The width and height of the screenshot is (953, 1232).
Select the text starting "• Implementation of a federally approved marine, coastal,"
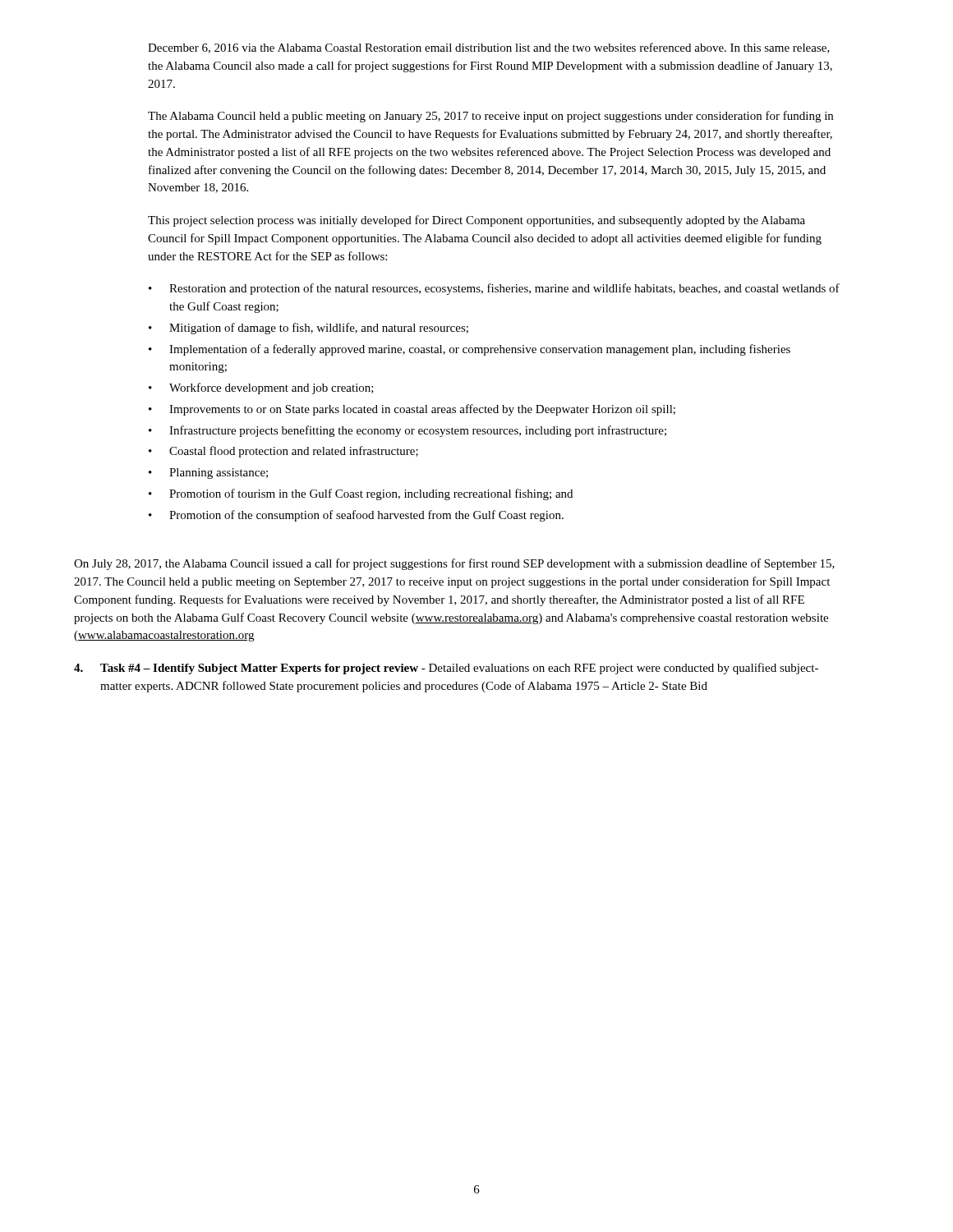pyautogui.click(x=497, y=358)
